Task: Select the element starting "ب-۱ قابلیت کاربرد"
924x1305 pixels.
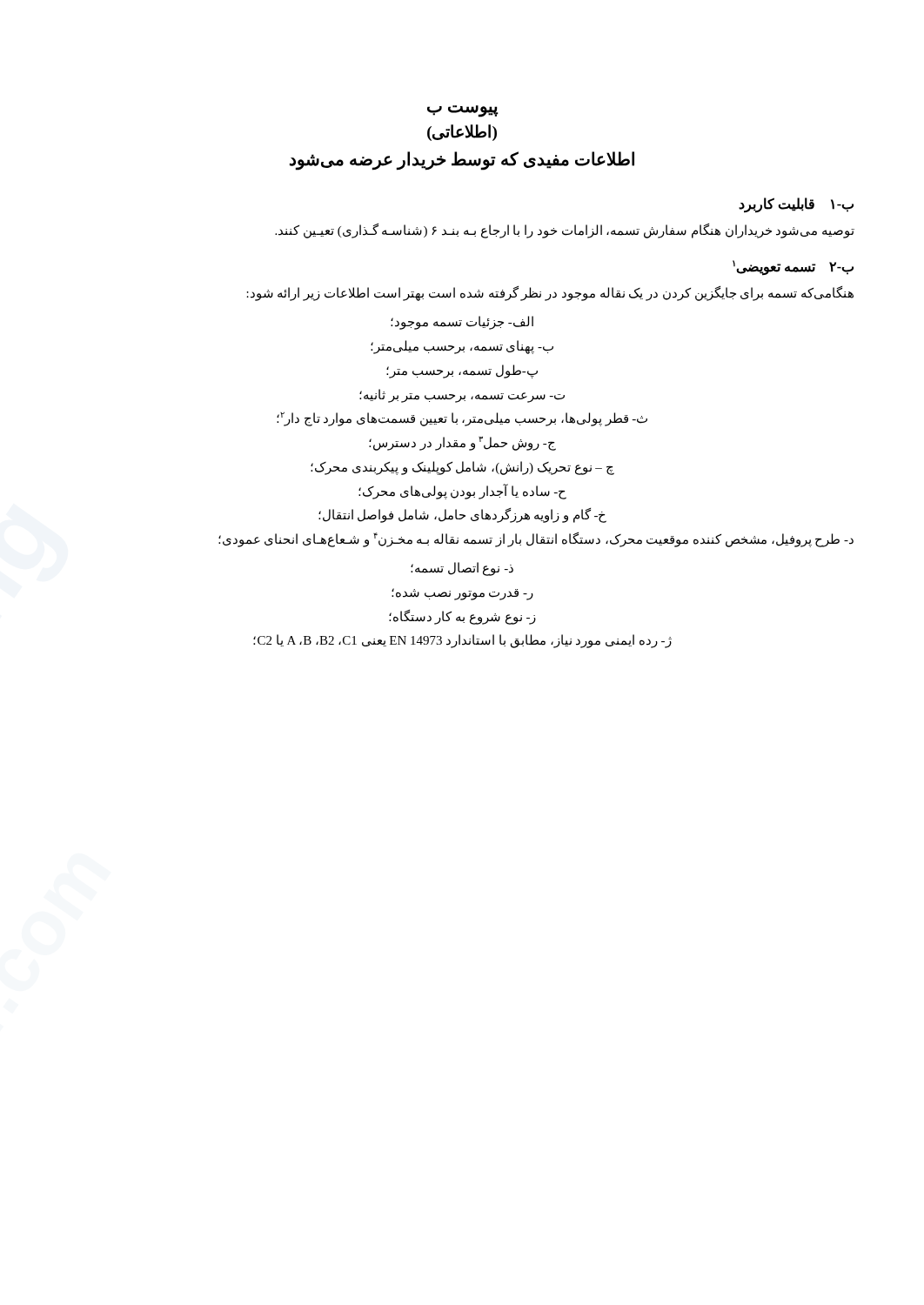Action: click(x=796, y=204)
